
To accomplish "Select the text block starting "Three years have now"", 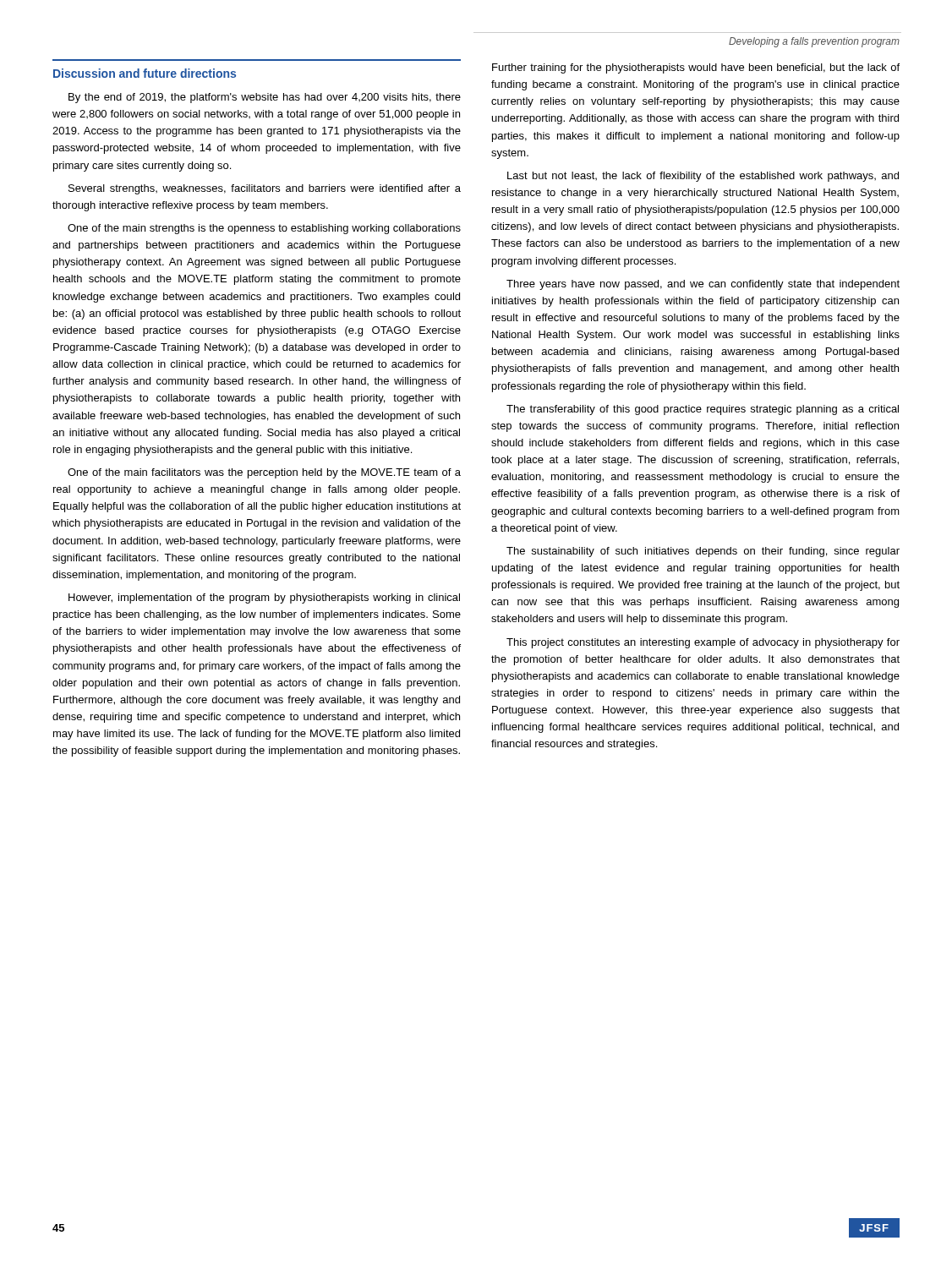I will [695, 334].
